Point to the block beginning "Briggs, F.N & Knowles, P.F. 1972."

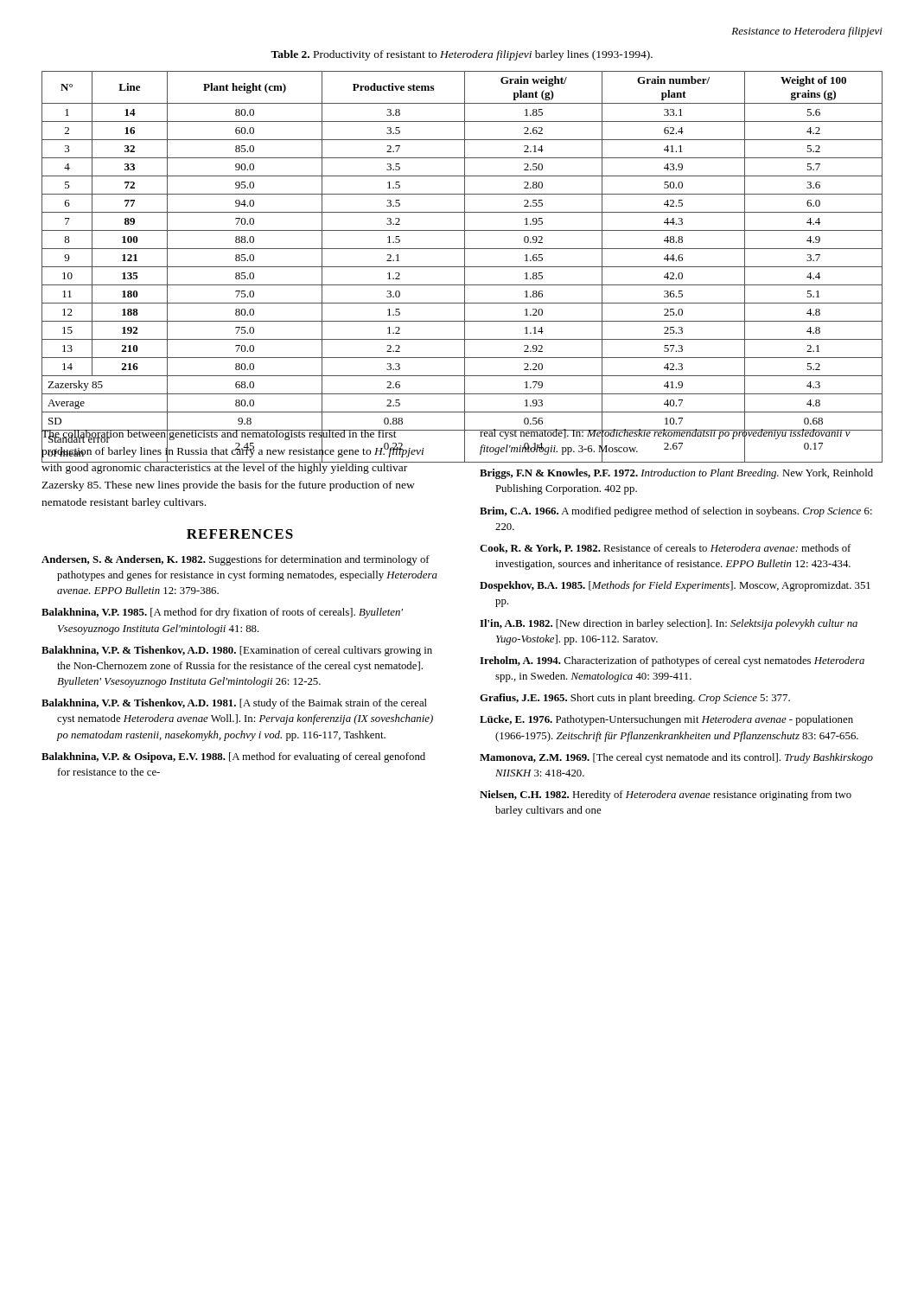(676, 481)
